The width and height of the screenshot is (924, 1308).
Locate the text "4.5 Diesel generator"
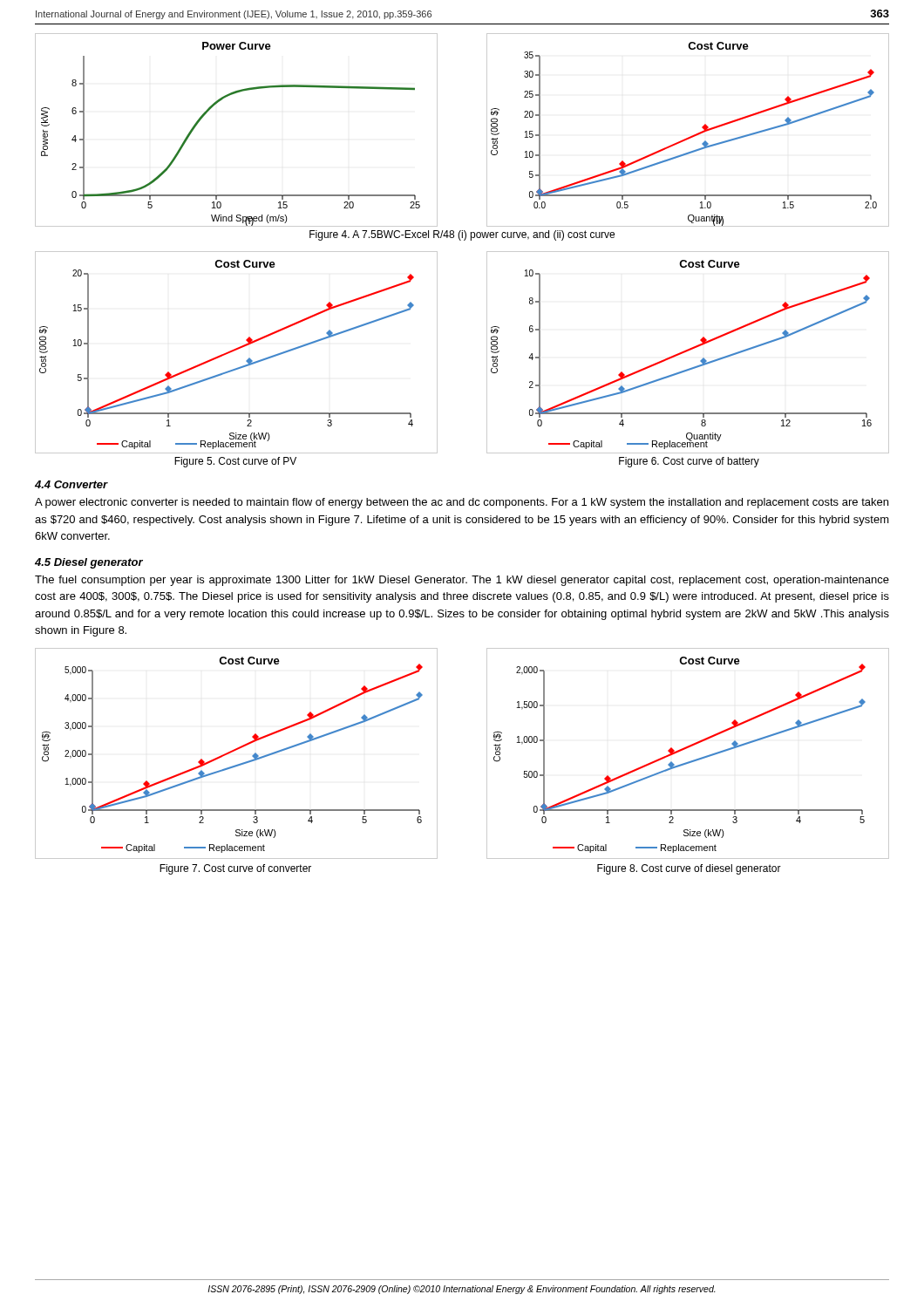pos(89,562)
